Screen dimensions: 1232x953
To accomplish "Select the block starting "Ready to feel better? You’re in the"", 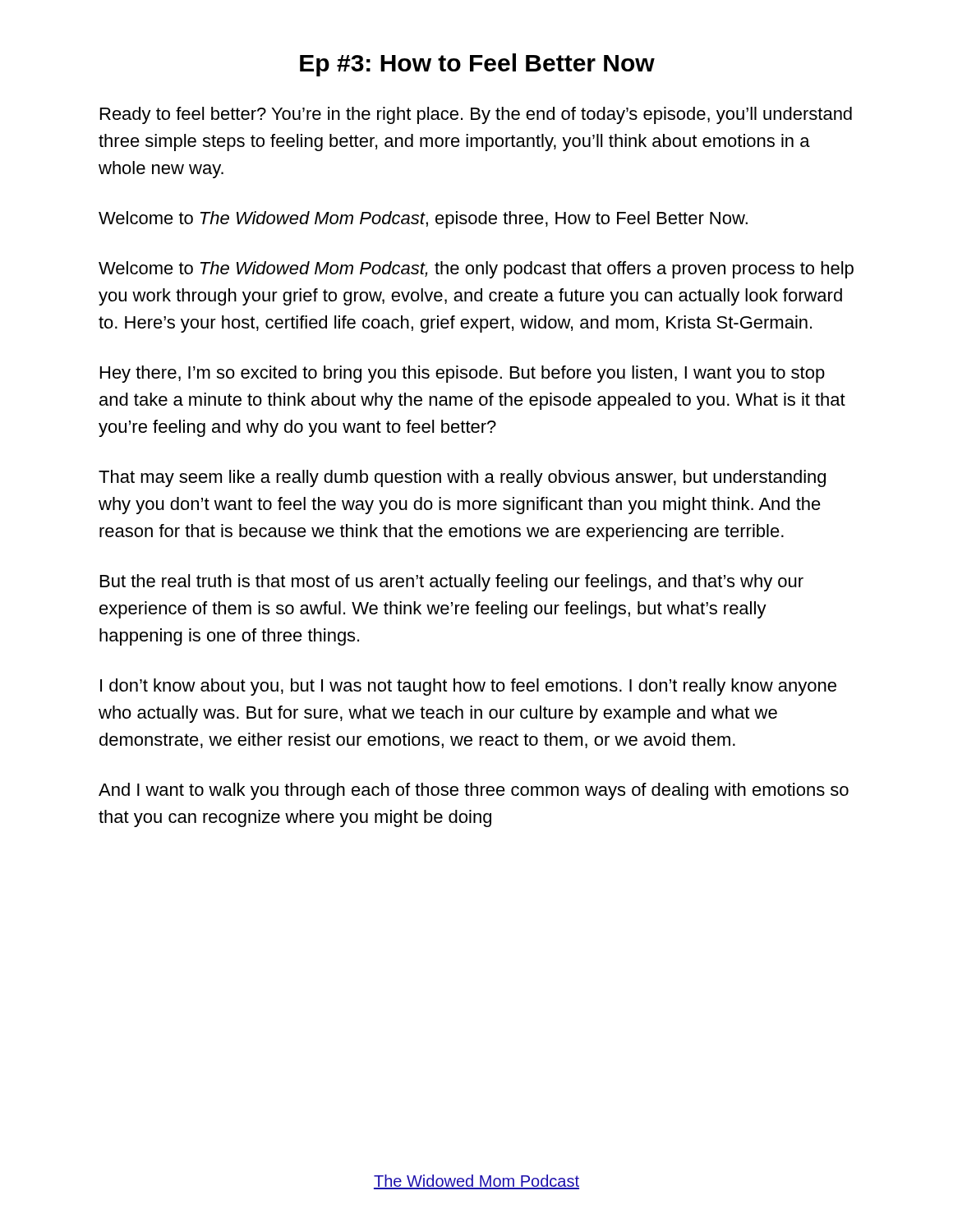I will [x=476, y=141].
